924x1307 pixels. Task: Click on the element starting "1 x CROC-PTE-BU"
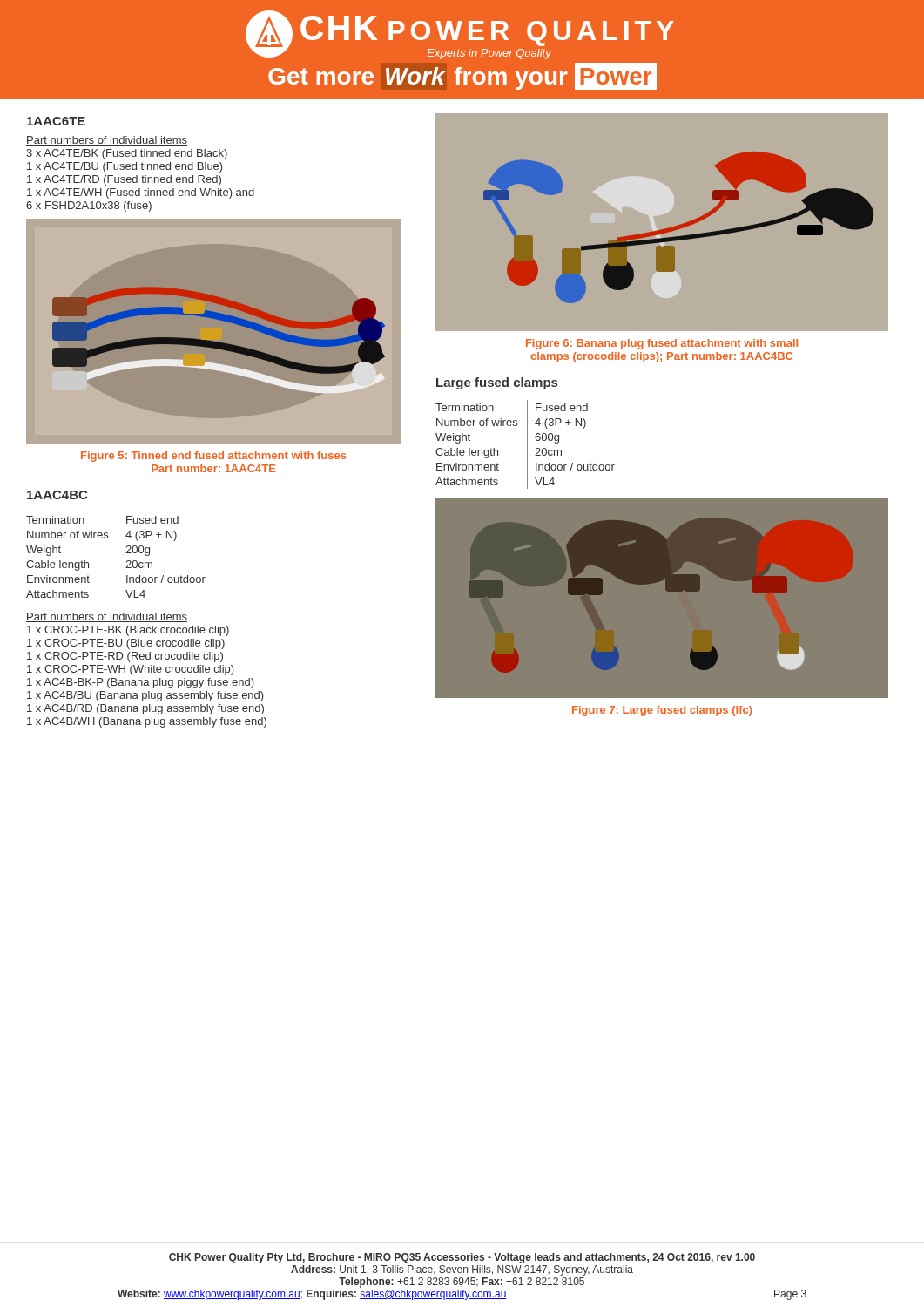pos(126,643)
